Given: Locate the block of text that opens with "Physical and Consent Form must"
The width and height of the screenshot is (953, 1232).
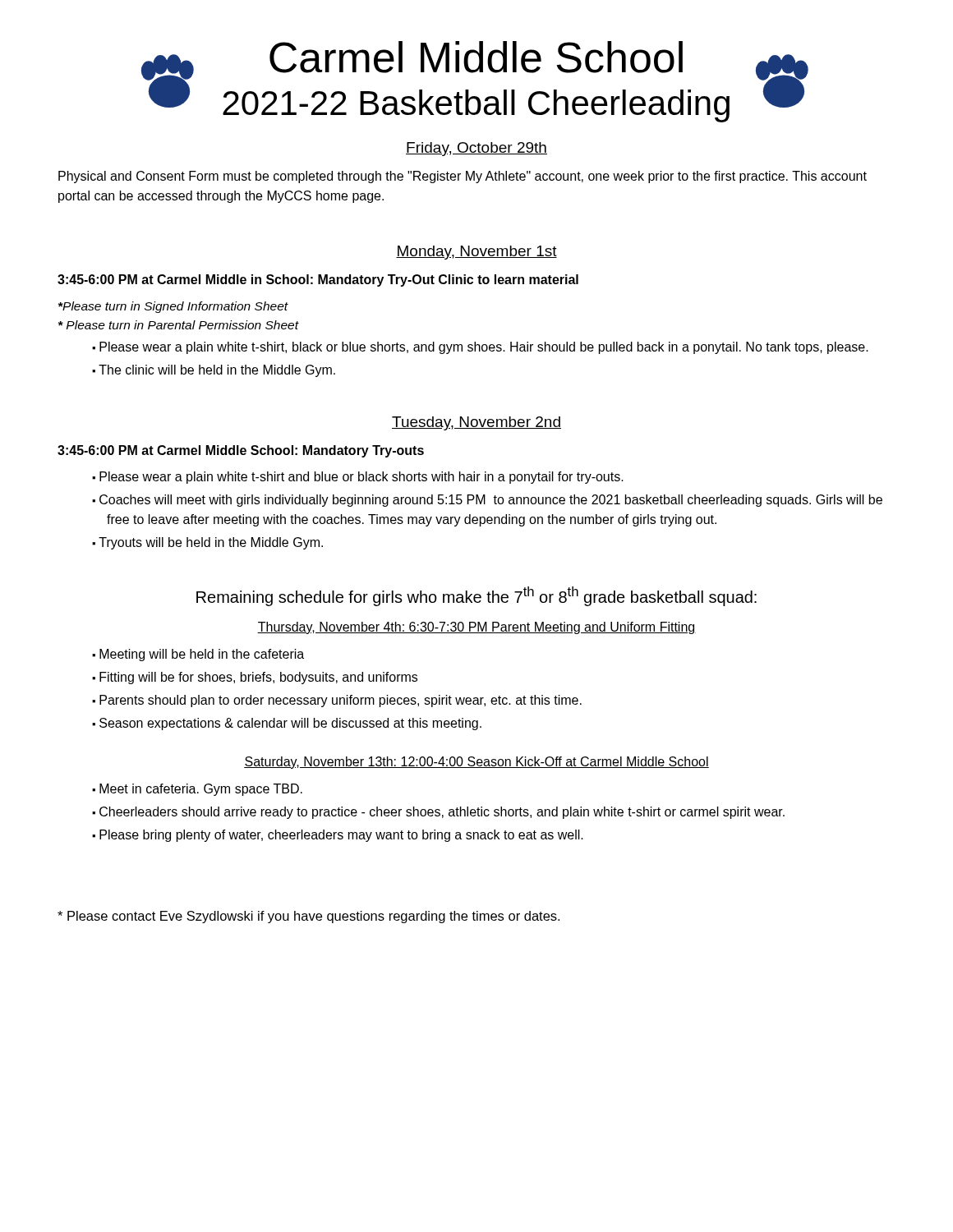Looking at the screenshot, I should click(x=462, y=186).
